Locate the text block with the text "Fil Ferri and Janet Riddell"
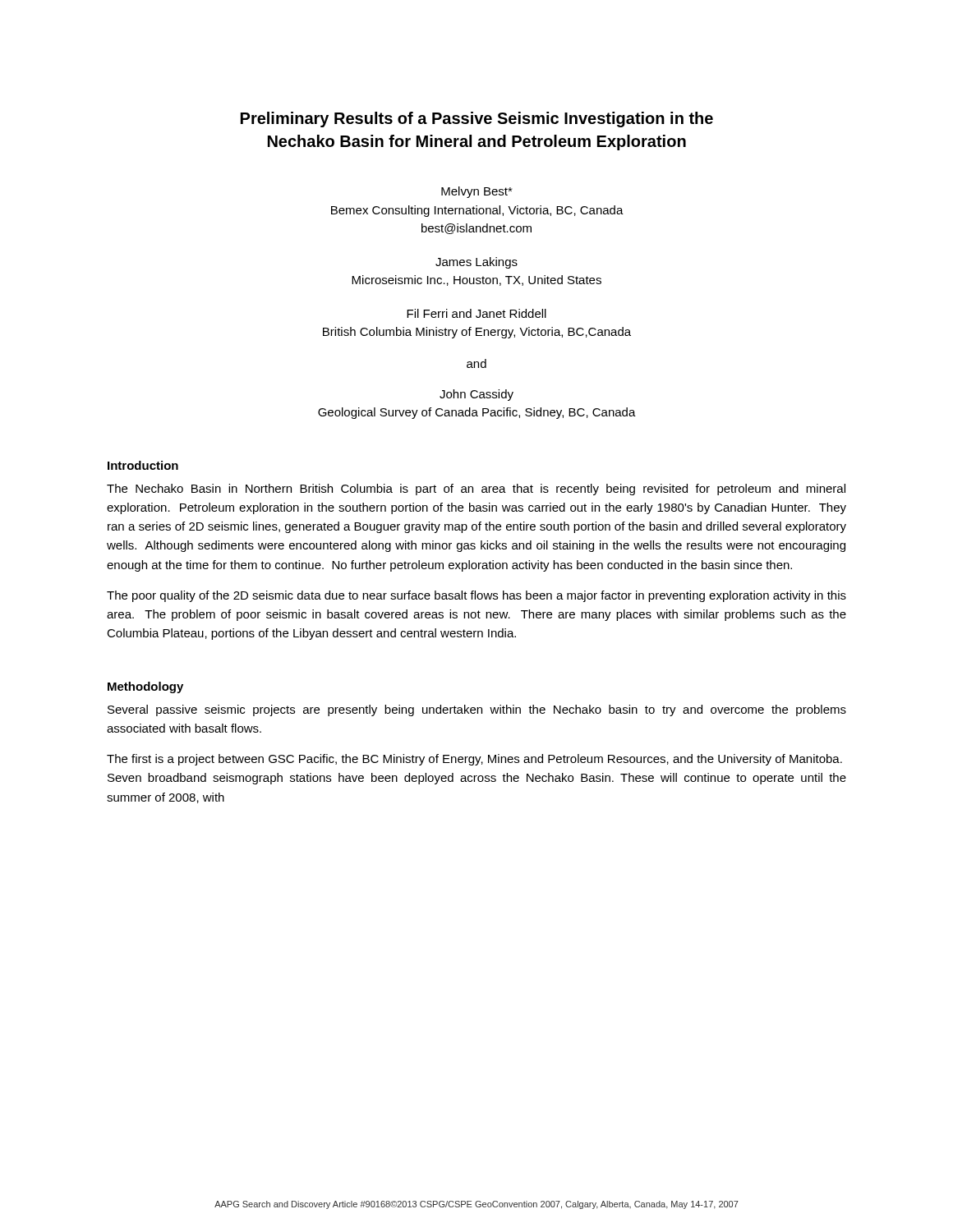953x1232 pixels. tap(476, 322)
